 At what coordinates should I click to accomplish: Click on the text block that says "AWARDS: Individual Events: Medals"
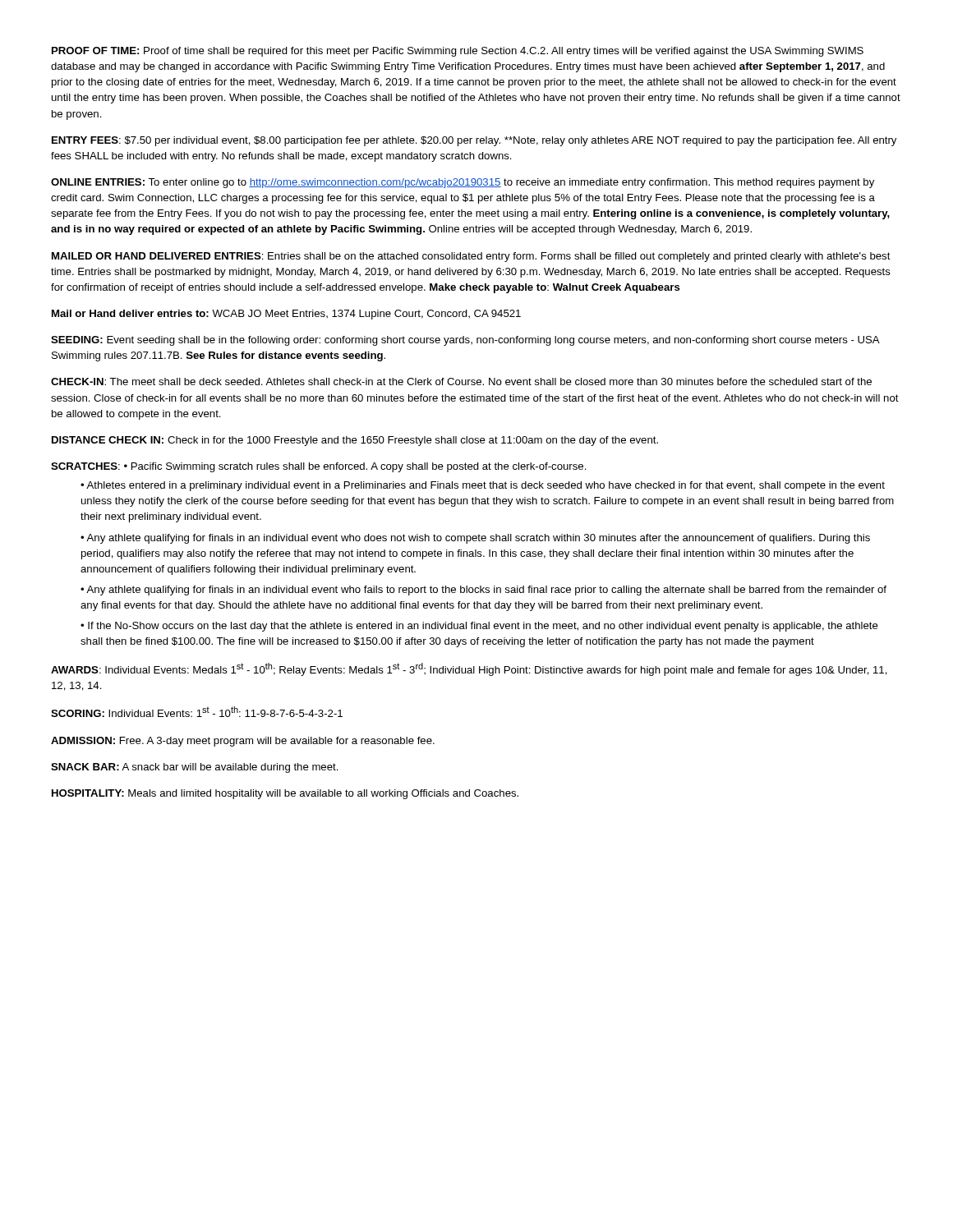[x=469, y=676]
